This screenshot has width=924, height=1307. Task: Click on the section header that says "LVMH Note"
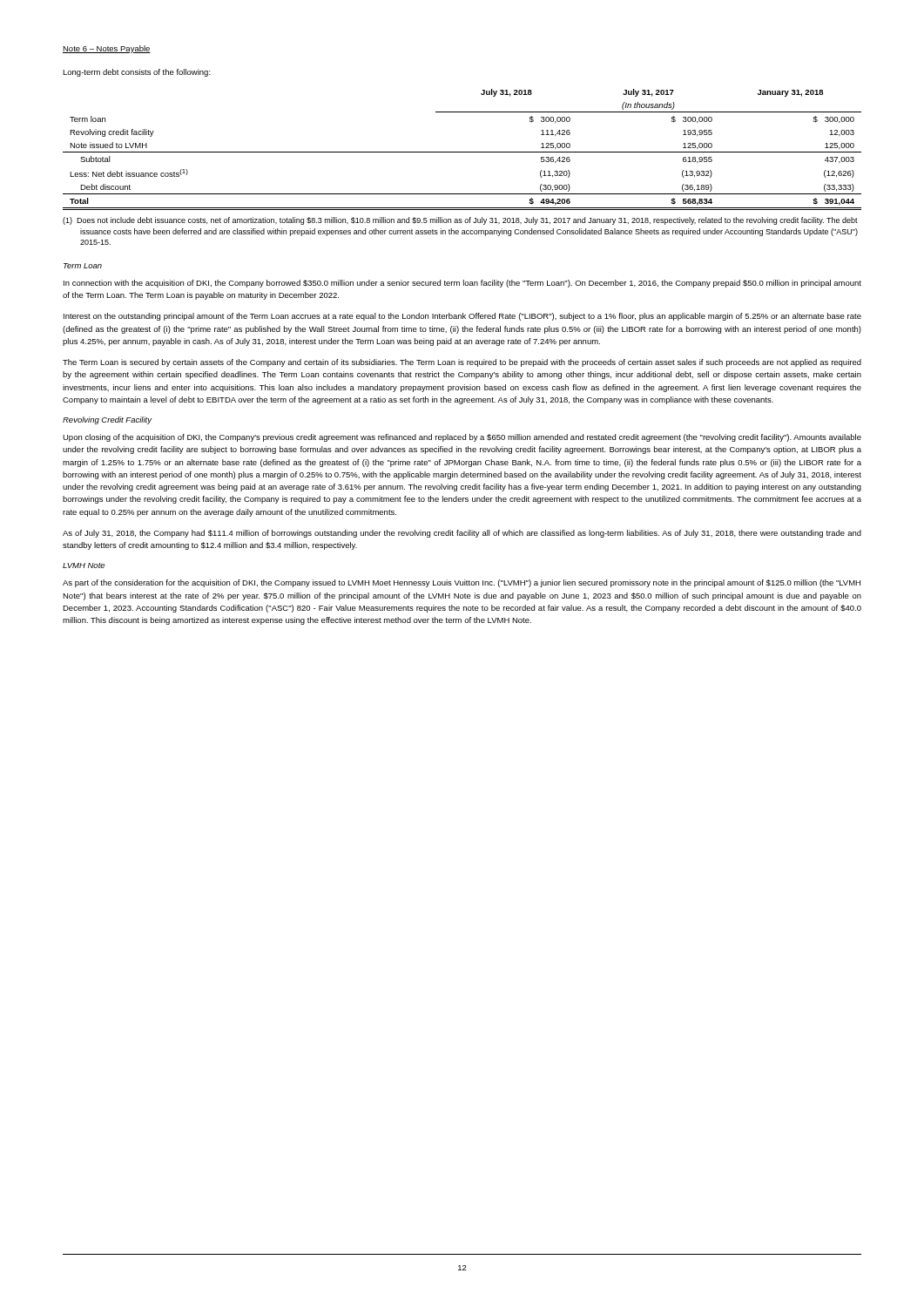click(x=84, y=565)
